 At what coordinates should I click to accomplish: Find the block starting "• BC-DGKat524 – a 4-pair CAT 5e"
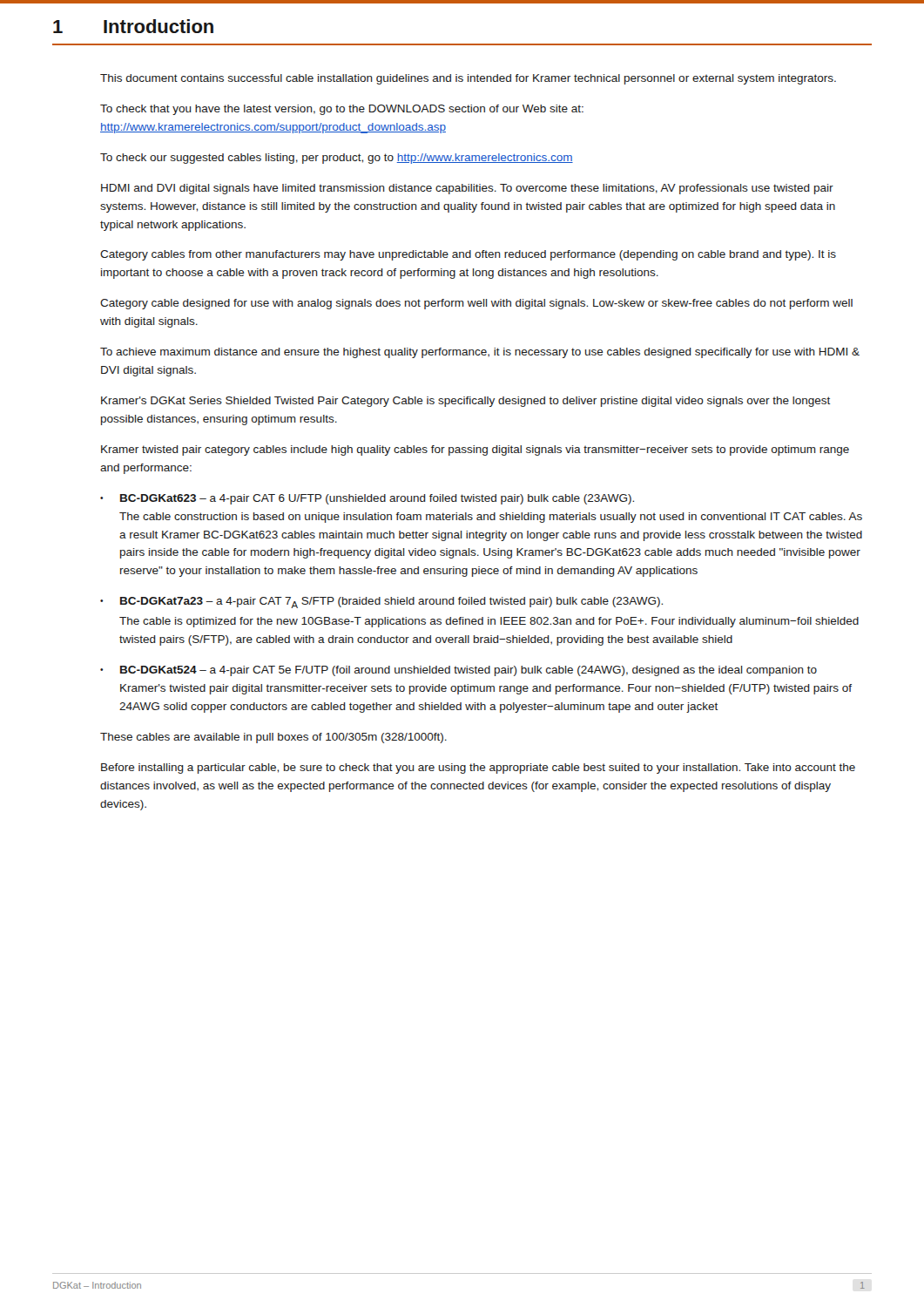pos(482,689)
